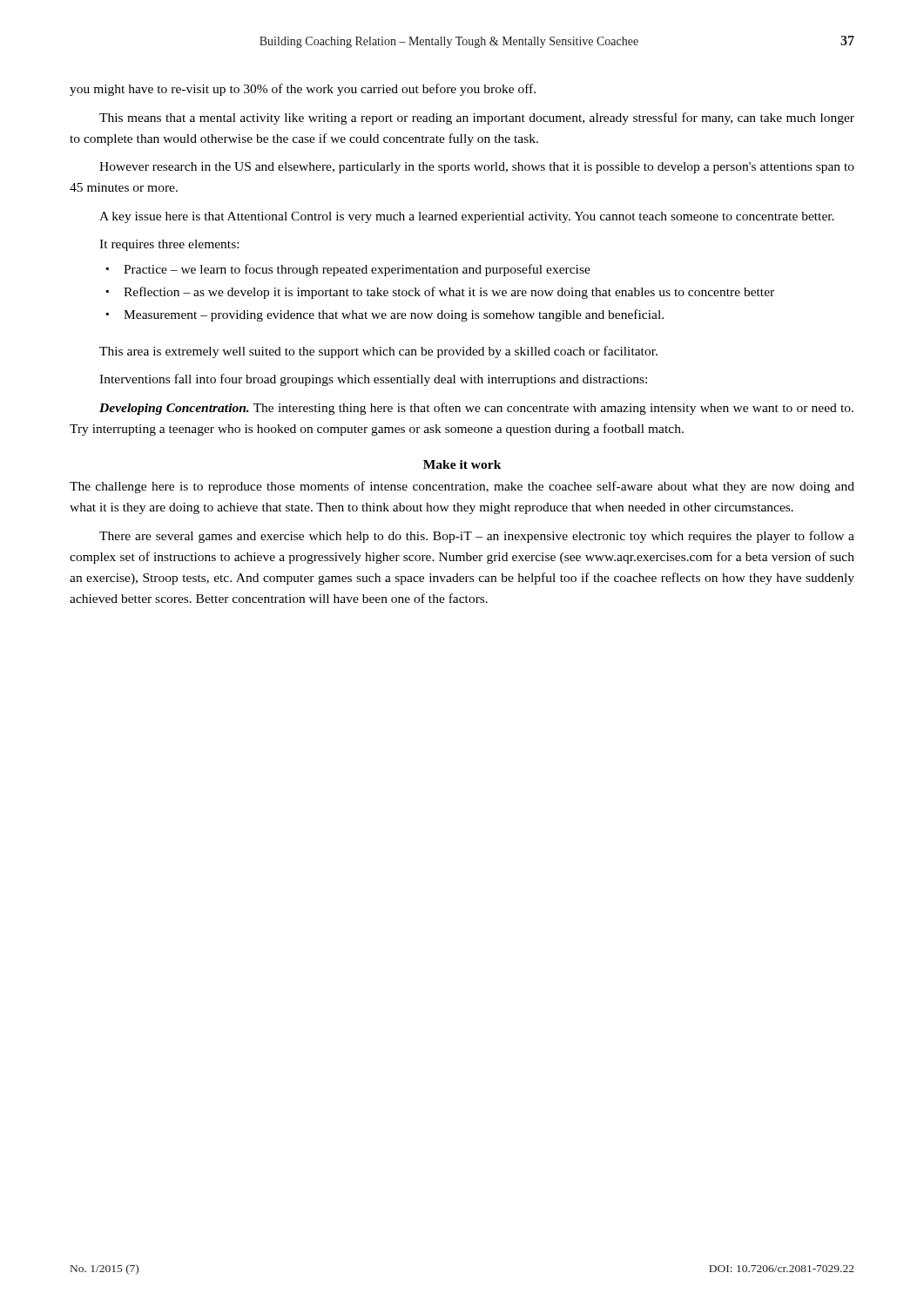Find the block on this page that starts "Measurement – providing"
This screenshot has width=924, height=1307.
[x=394, y=315]
